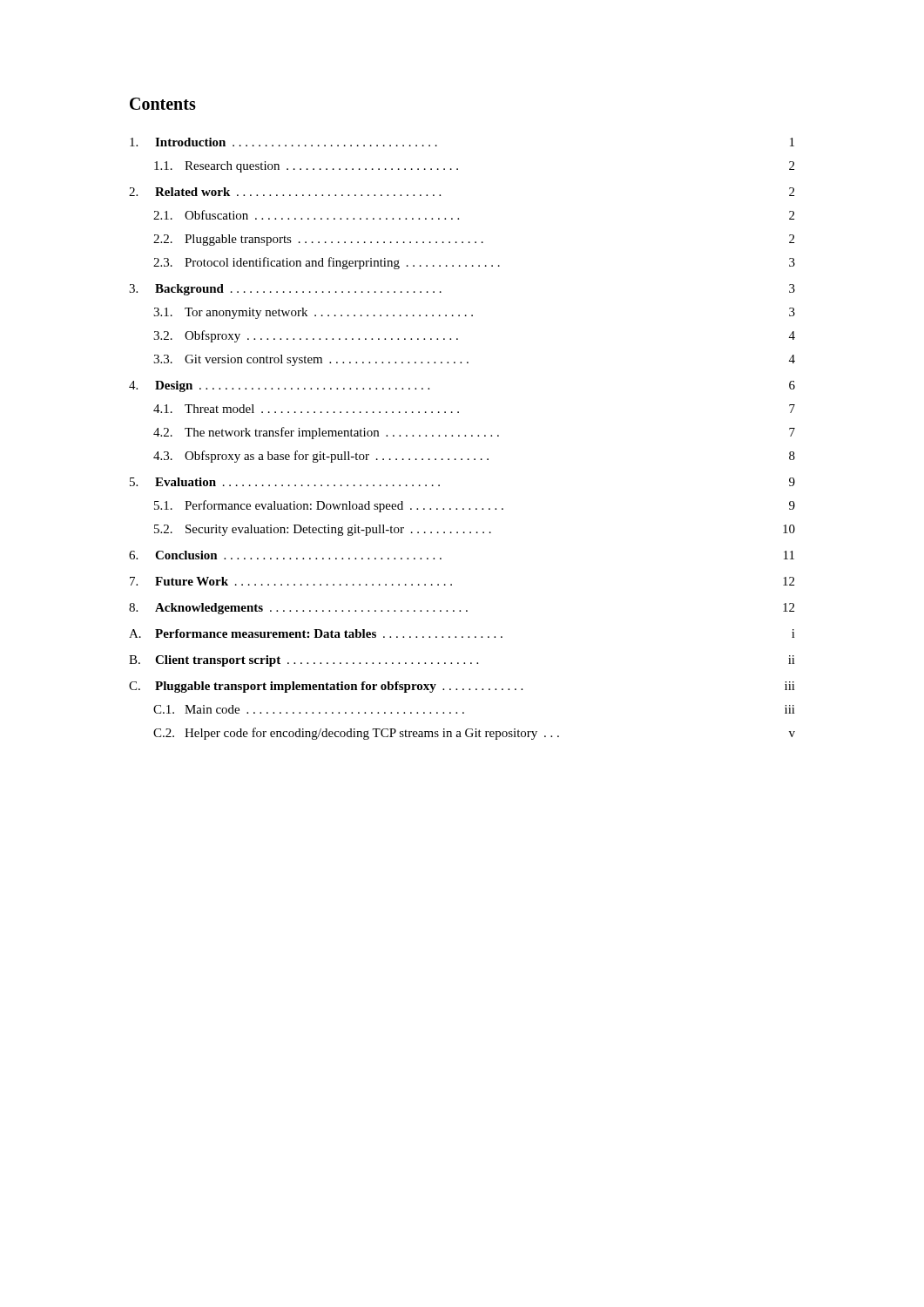The height and width of the screenshot is (1307, 924).
Task: Find the list item with the text "2. Related work . . . . ."
Action: [x=183, y=191]
